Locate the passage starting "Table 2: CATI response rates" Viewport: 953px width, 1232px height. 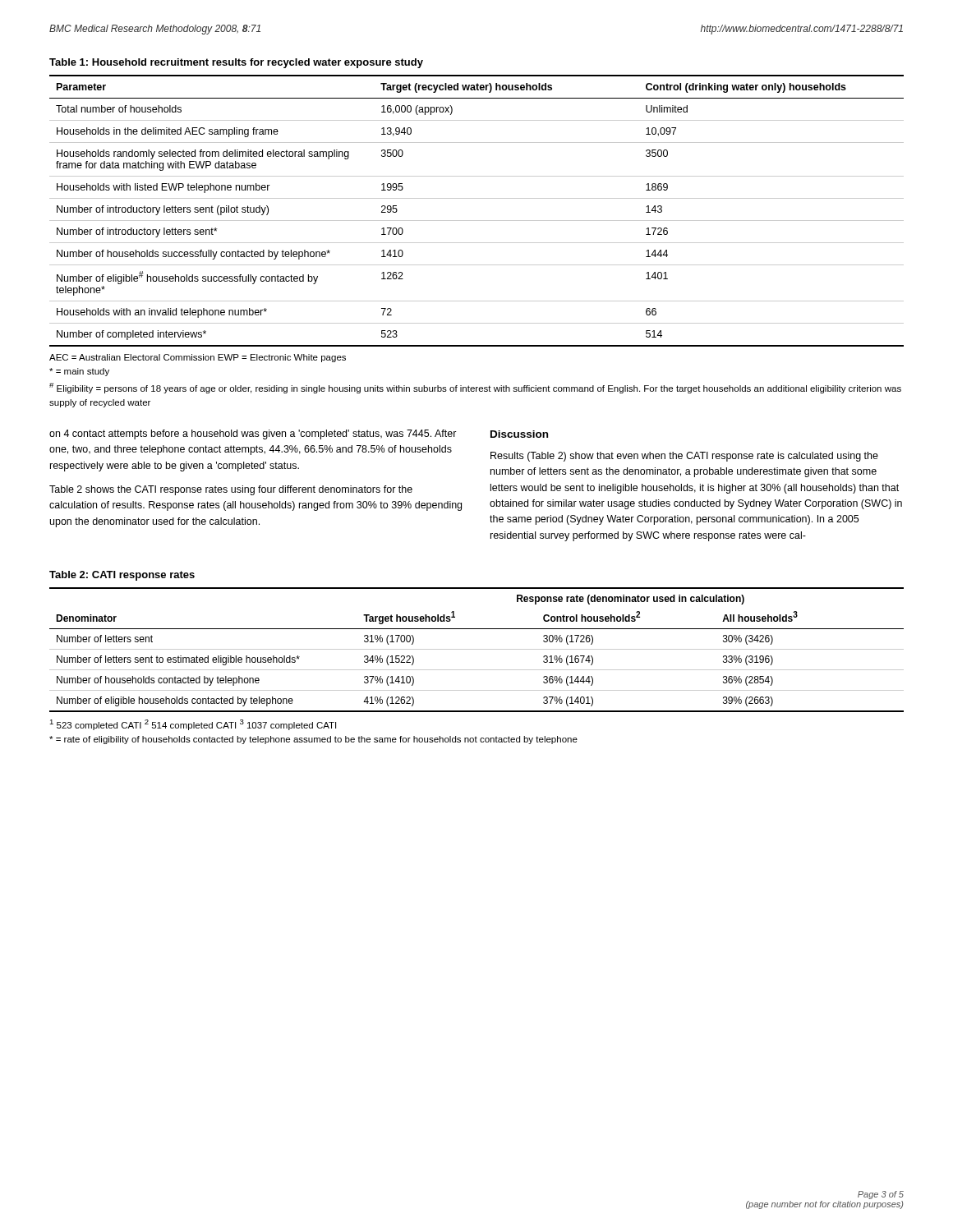(122, 575)
